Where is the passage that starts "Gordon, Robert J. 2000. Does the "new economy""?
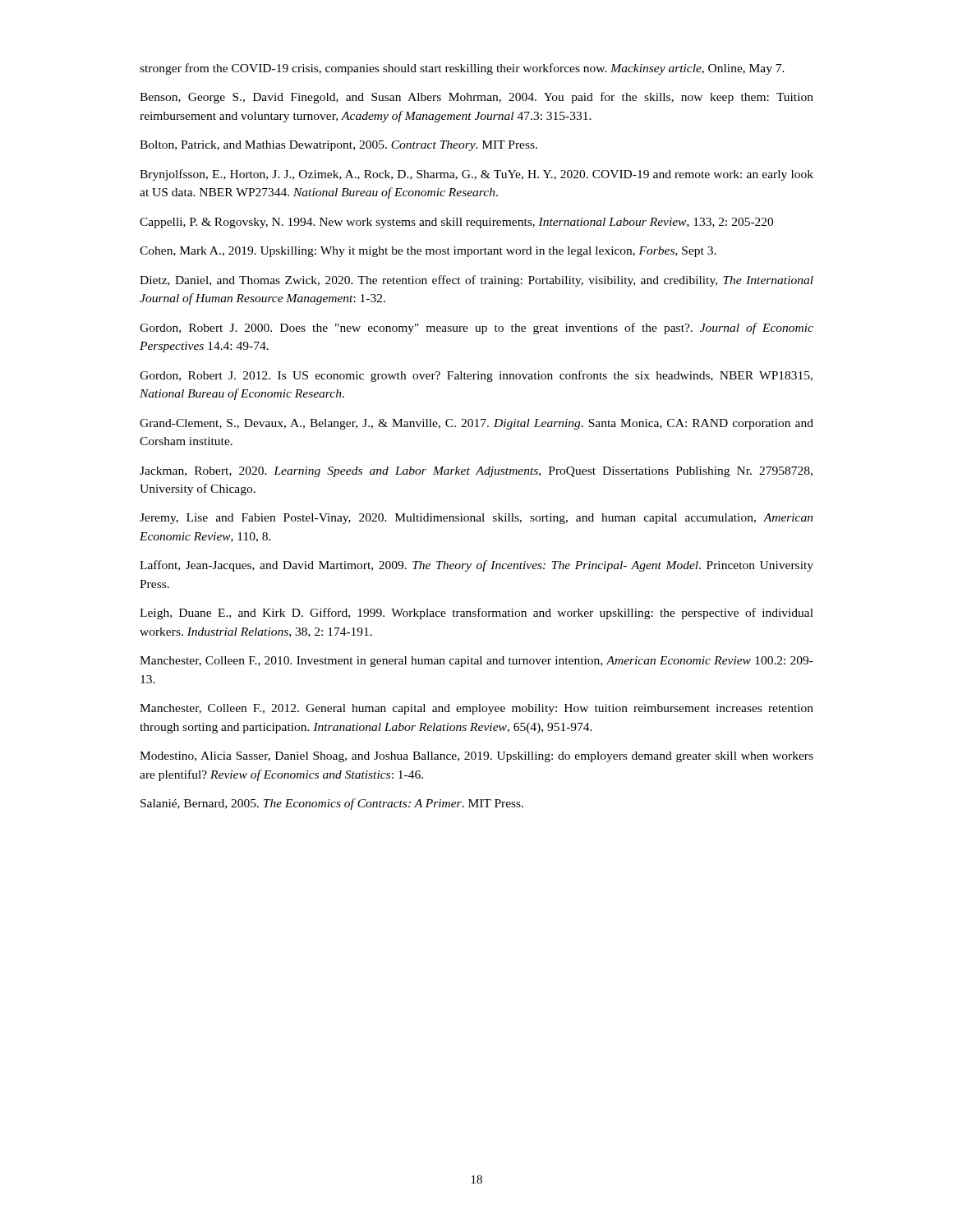The image size is (953, 1232). [x=476, y=336]
